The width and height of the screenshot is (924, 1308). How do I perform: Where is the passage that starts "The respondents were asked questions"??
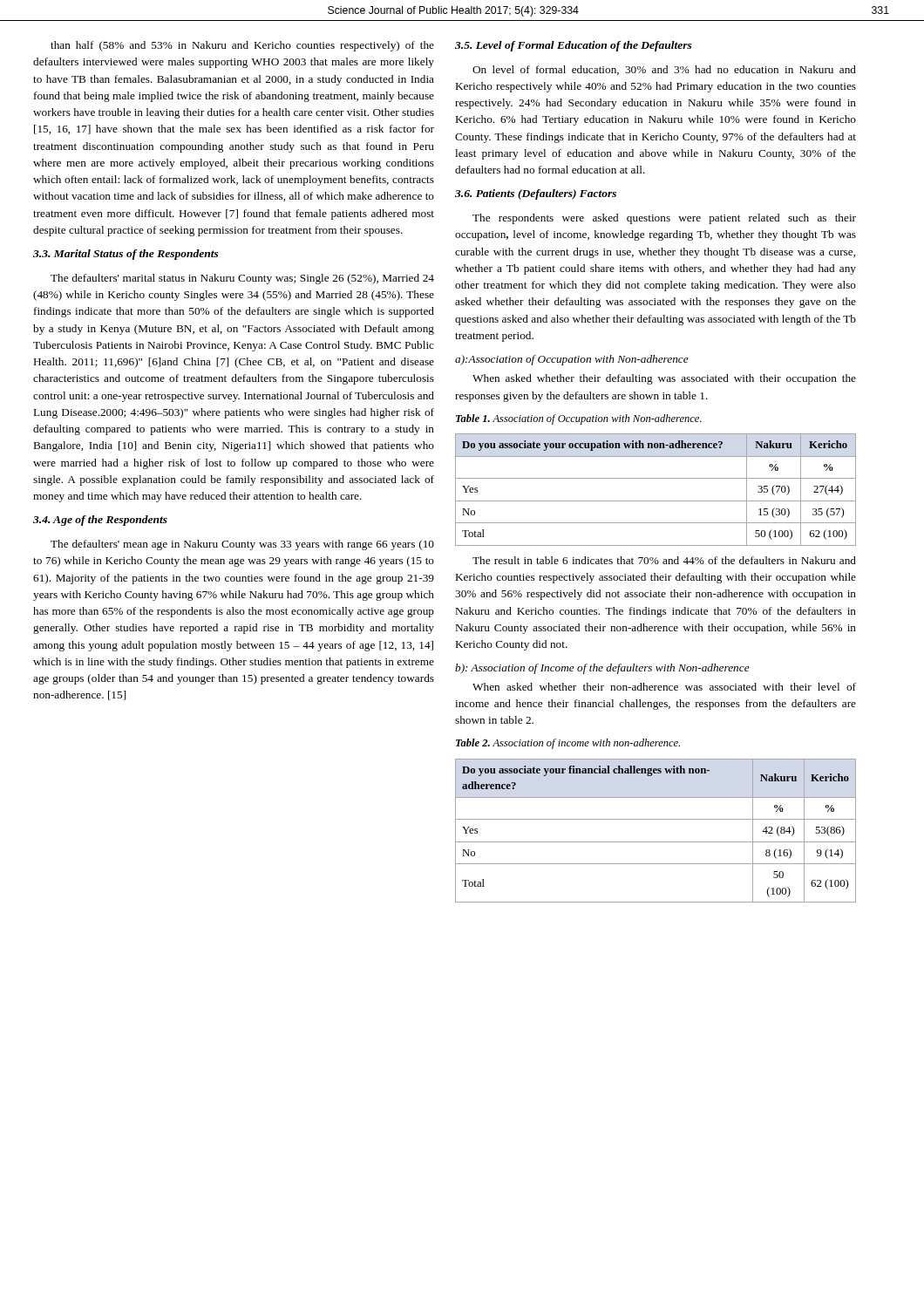tap(656, 276)
